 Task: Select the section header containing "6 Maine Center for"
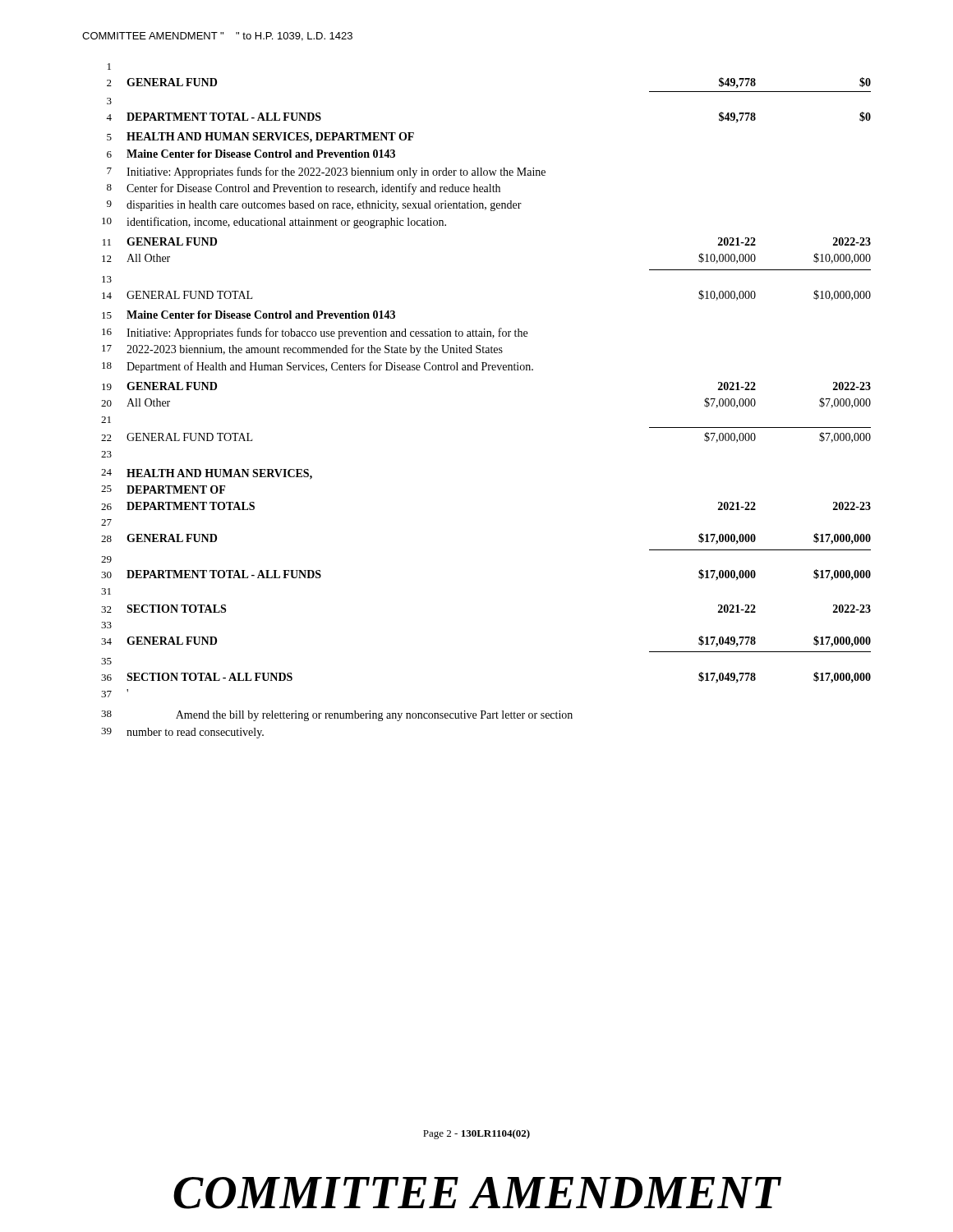click(251, 154)
